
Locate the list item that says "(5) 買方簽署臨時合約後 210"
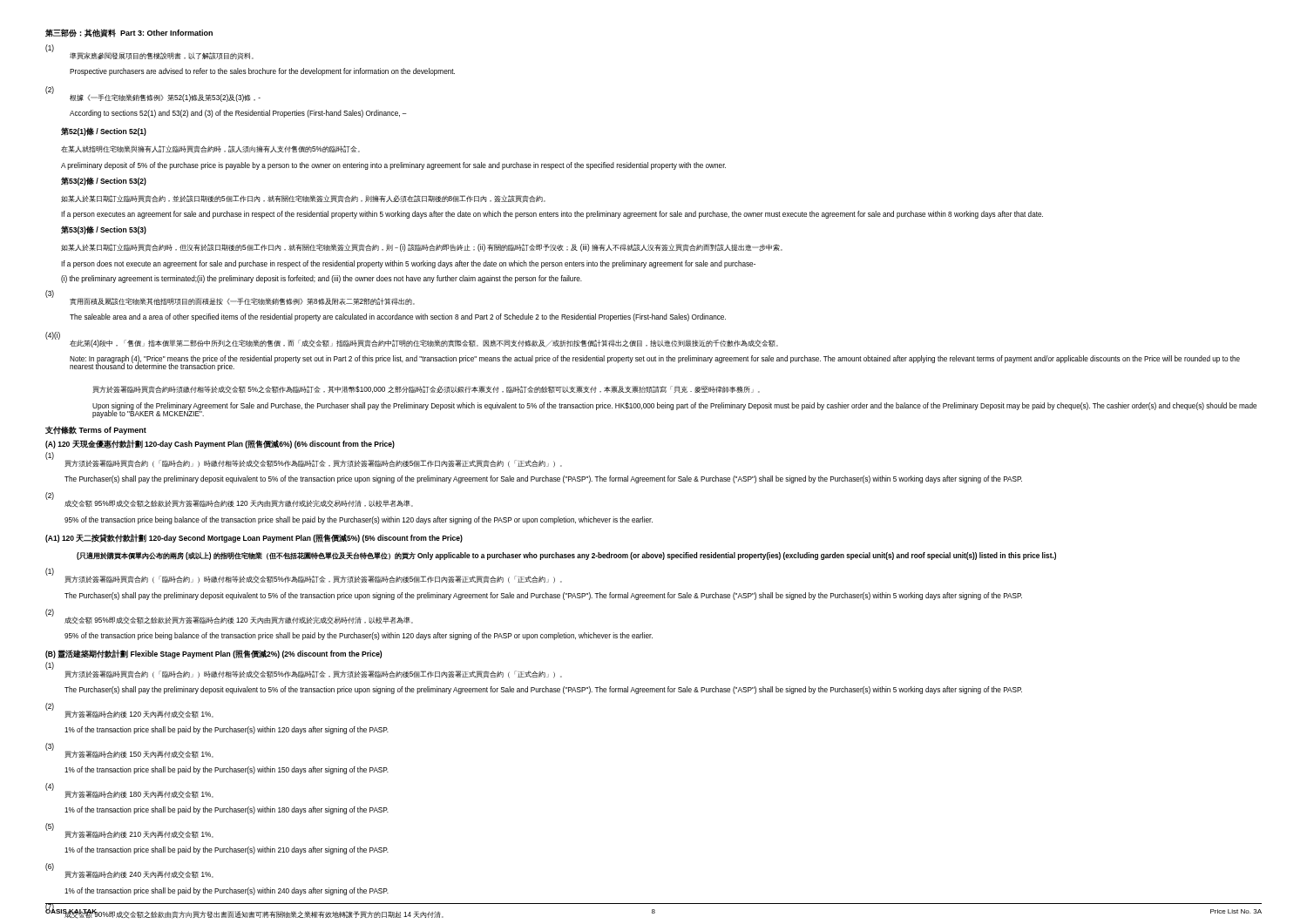point(129,831)
